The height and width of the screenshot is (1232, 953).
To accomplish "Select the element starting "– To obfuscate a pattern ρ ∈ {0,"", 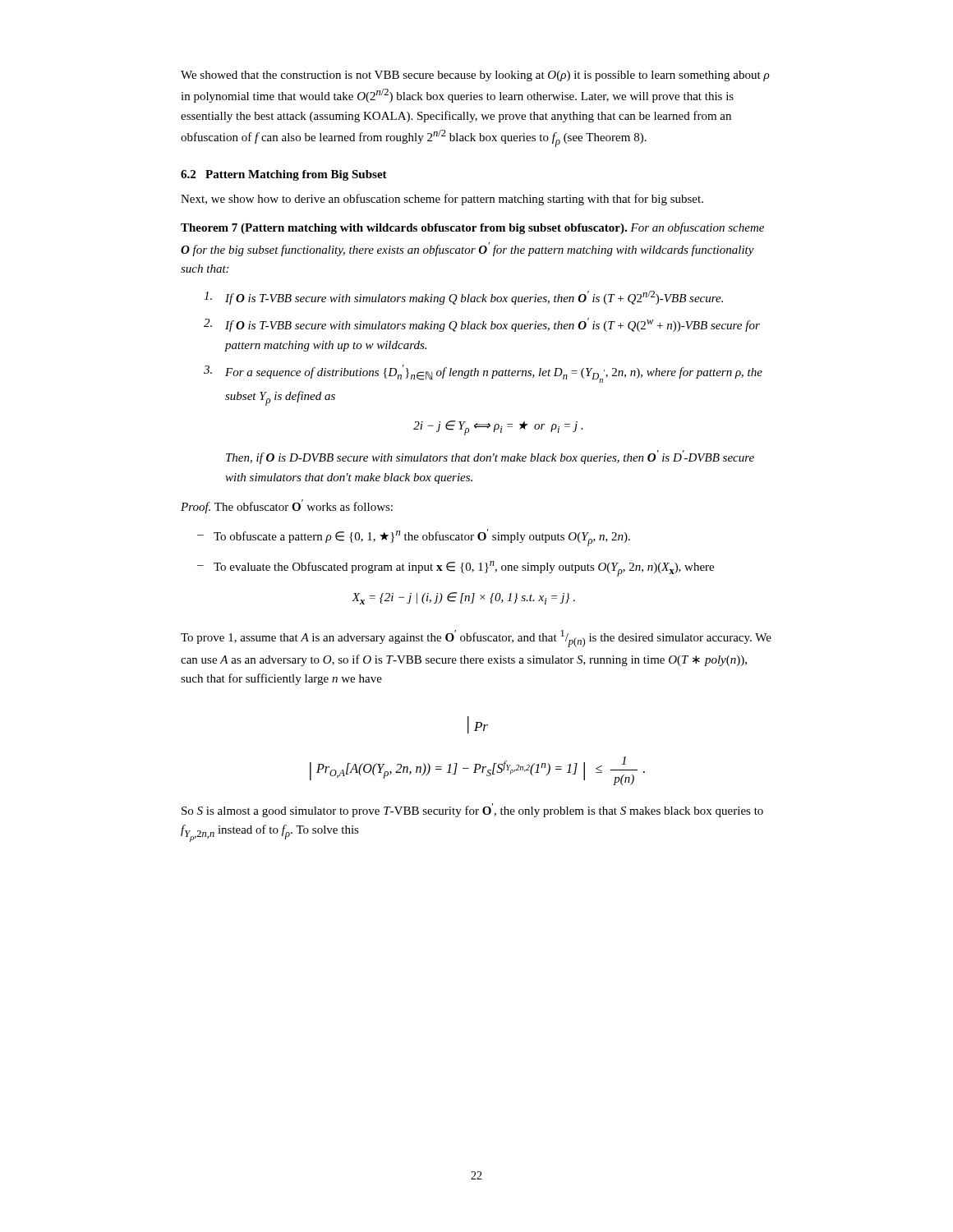I will click(x=414, y=537).
